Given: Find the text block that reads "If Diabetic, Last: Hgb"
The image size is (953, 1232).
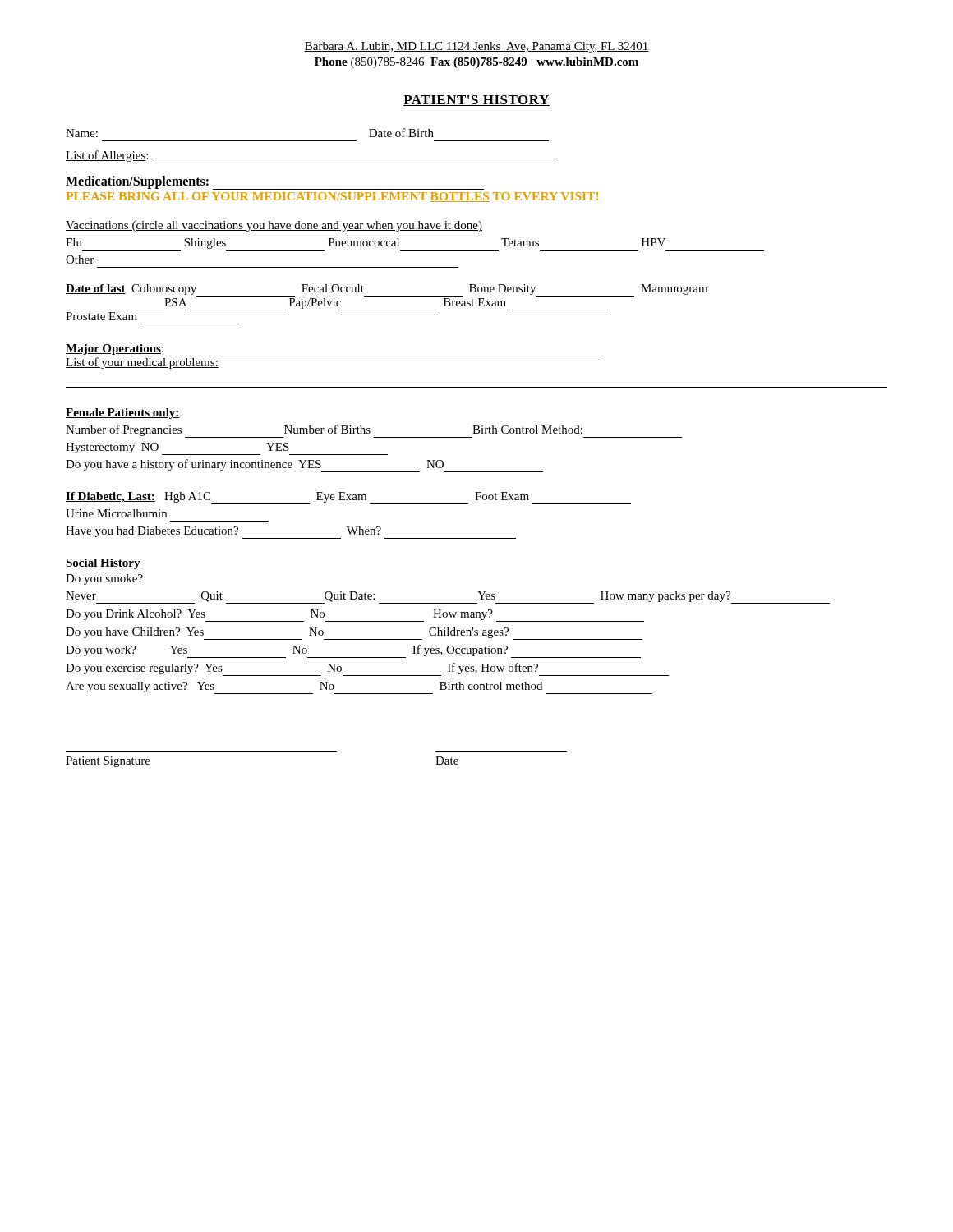Looking at the screenshot, I should [x=348, y=498].
